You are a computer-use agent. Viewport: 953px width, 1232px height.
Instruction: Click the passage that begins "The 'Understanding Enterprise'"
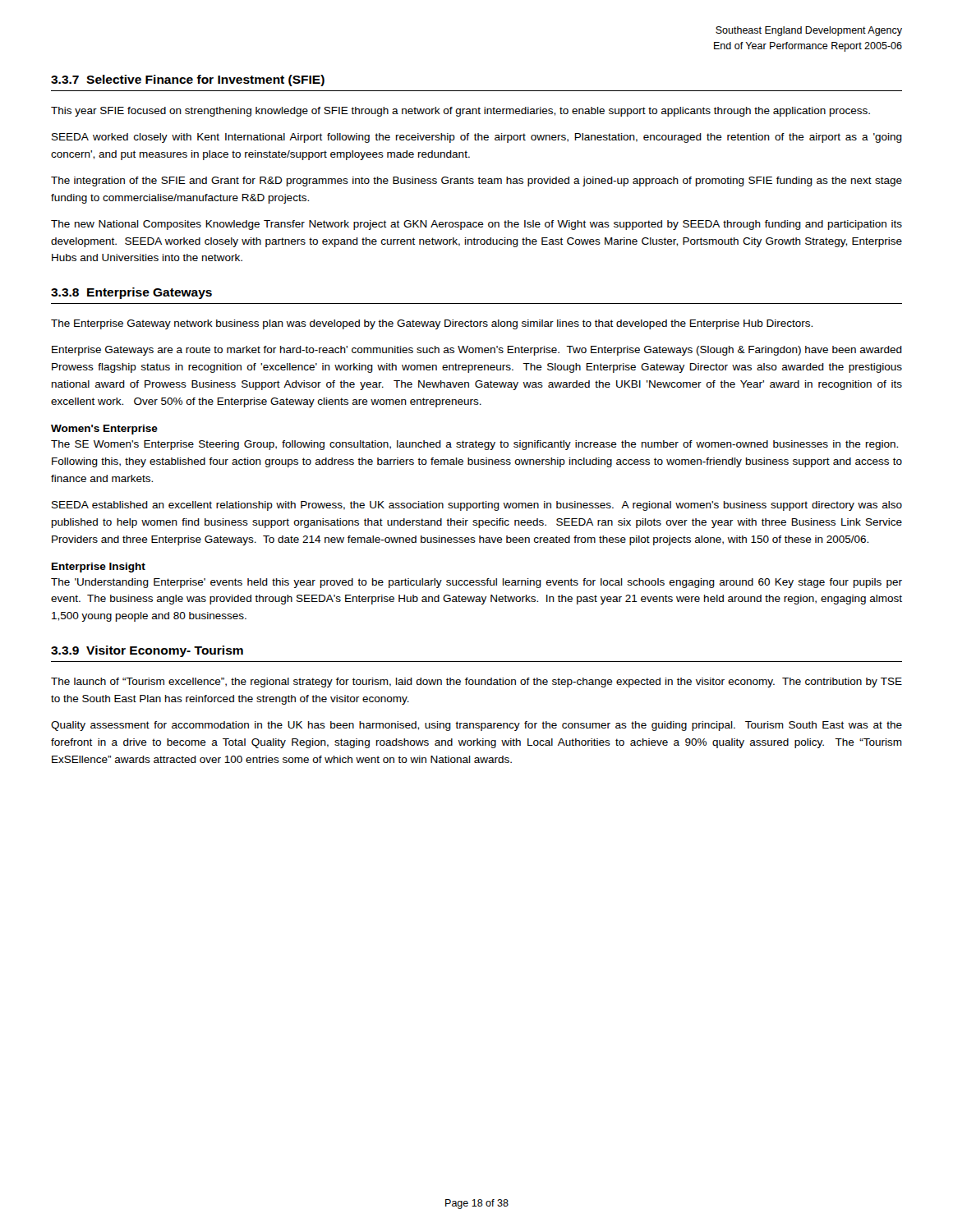(476, 599)
